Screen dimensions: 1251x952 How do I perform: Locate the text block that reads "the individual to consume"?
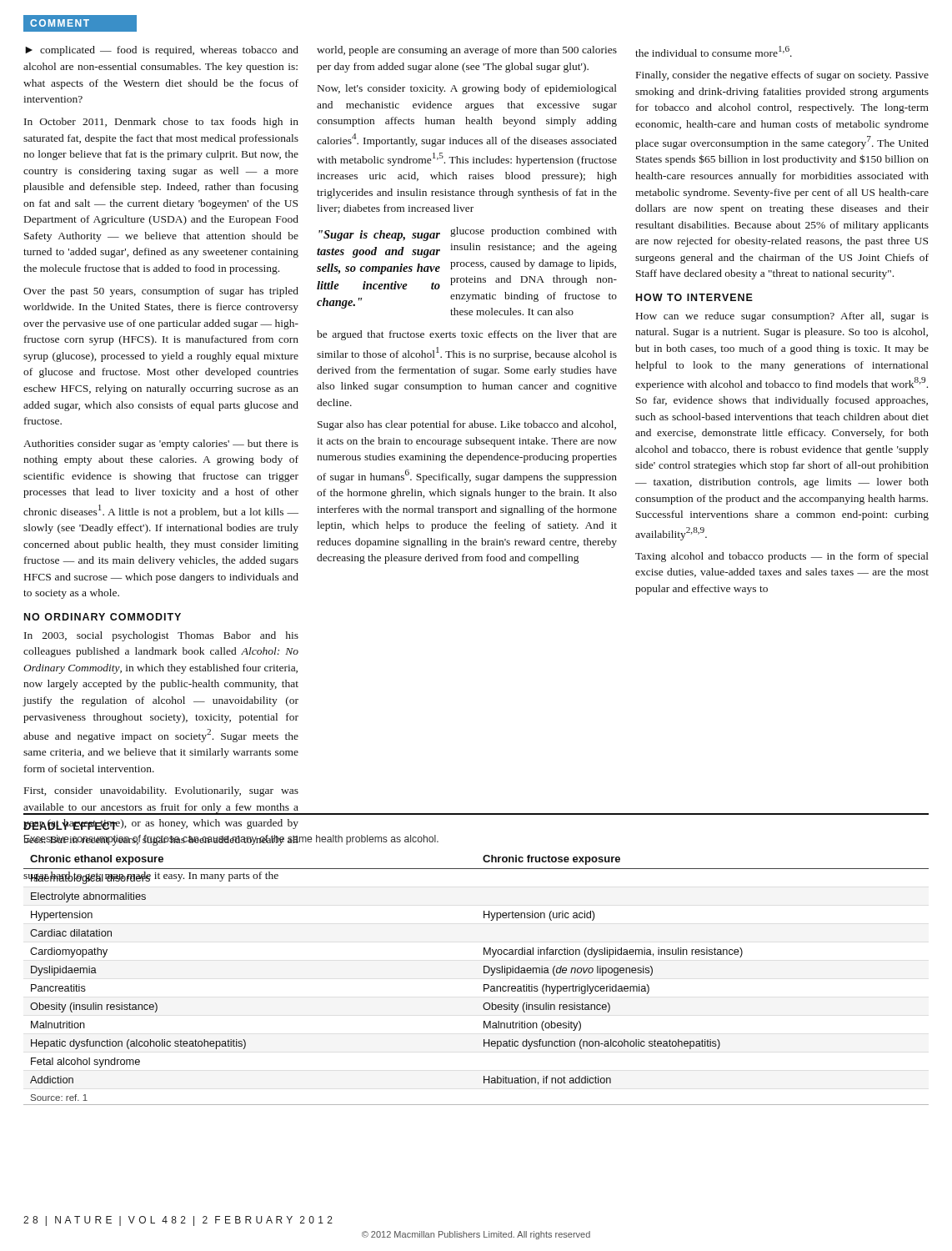(x=782, y=162)
